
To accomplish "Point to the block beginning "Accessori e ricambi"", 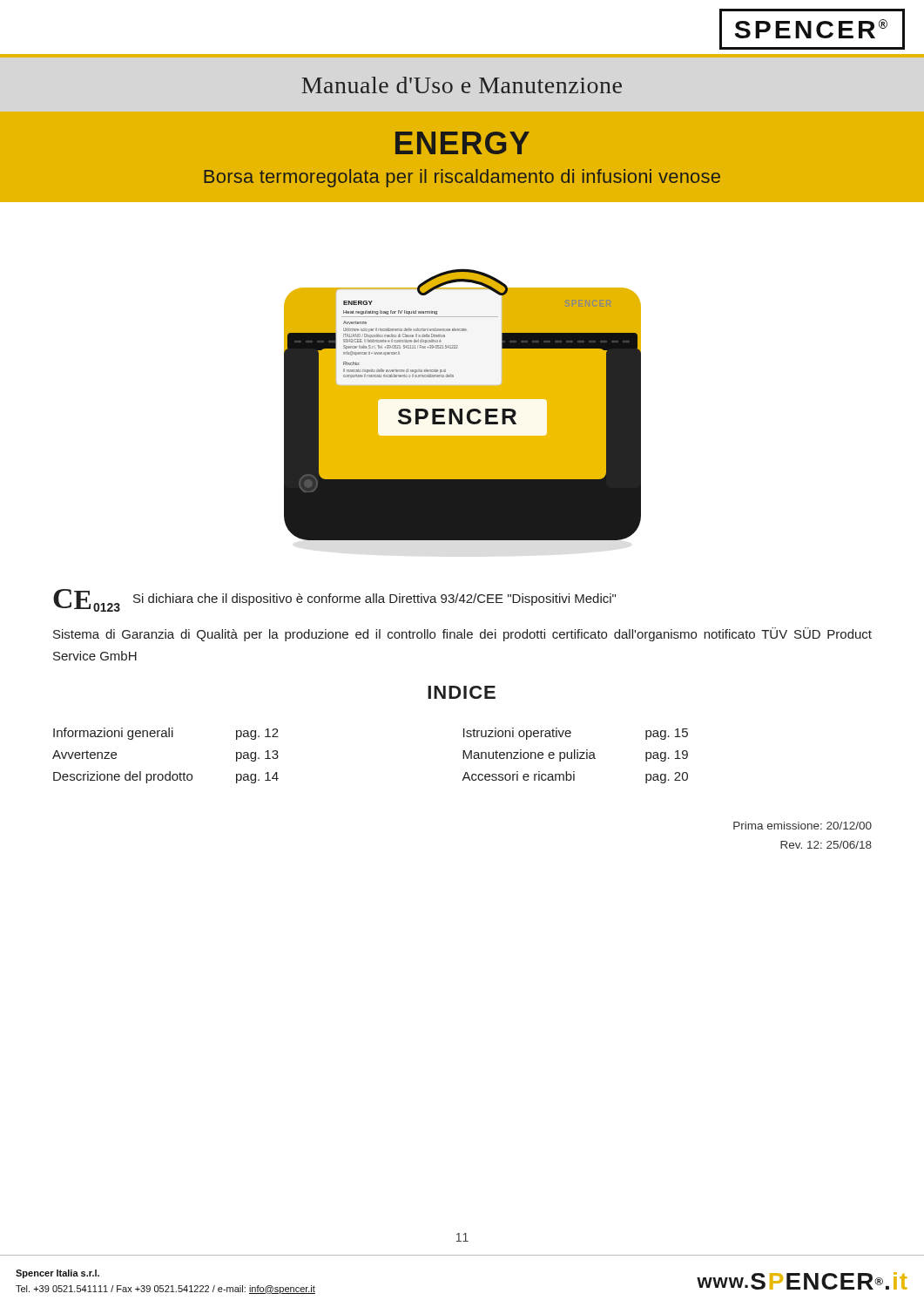I will pyautogui.click(x=575, y=777).
